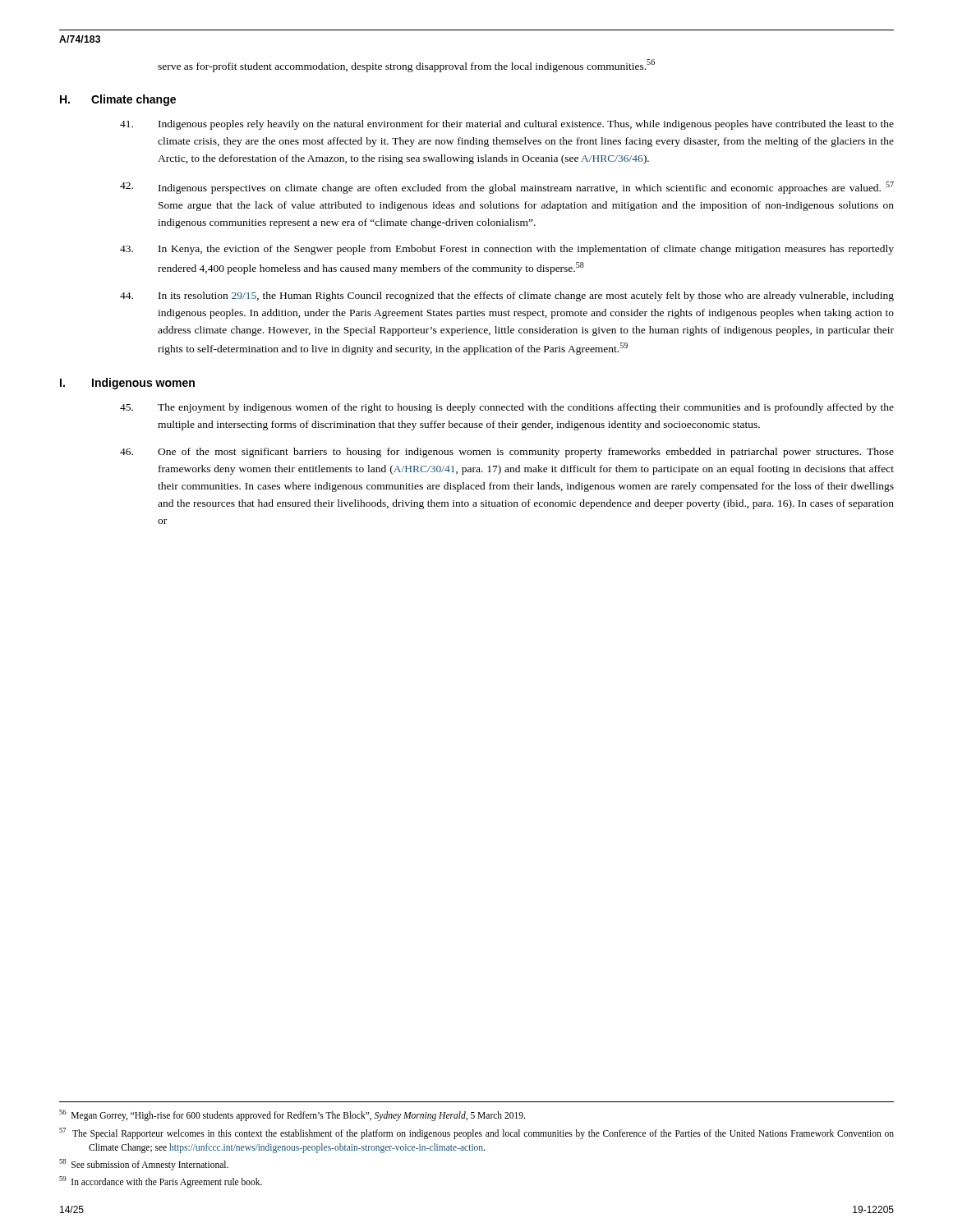Click on the text block that says "In its resolution"

click(526, 321)
